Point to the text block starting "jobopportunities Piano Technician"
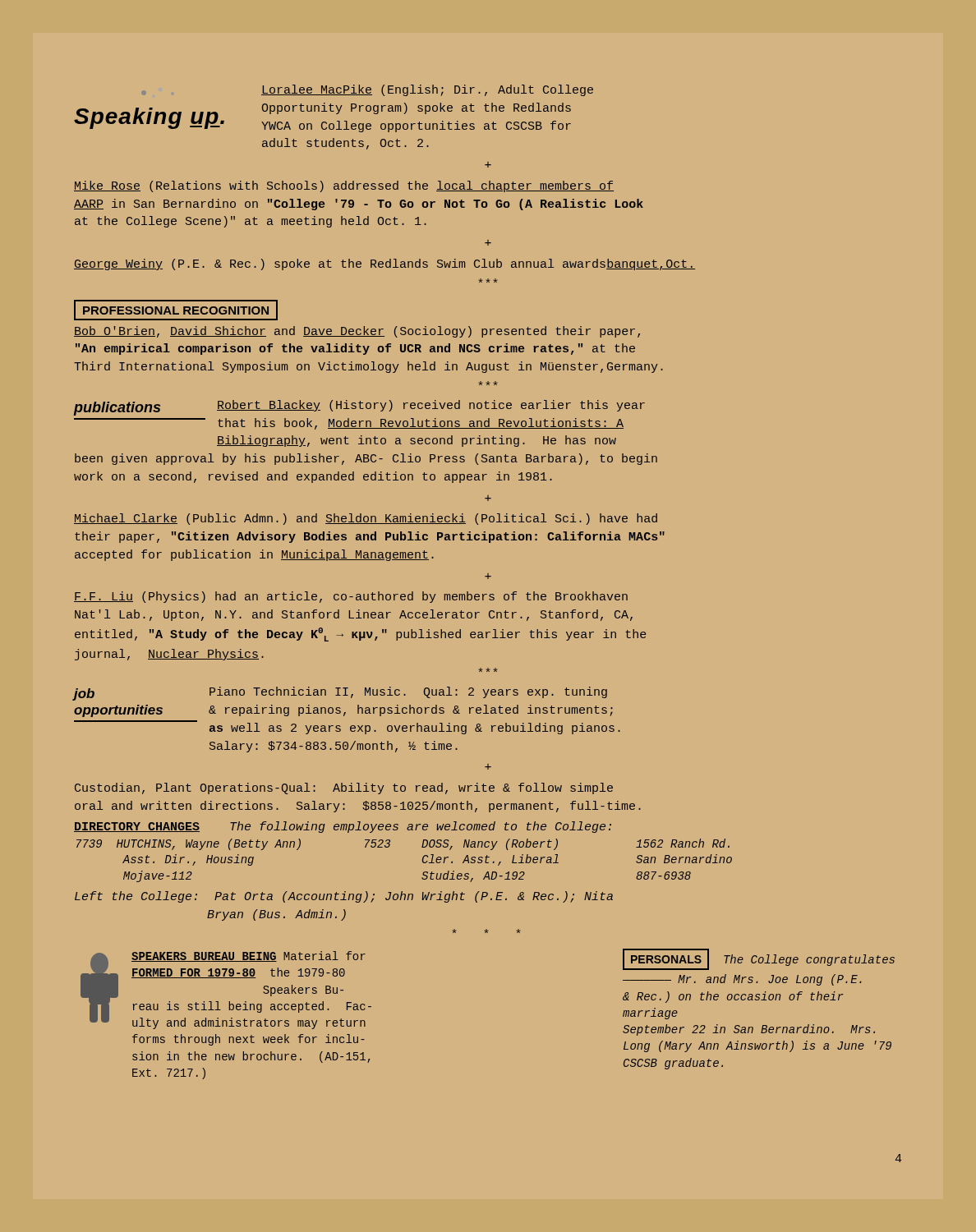Image resolution: width=976 pixels, height=1232 pixels. click(x=488, y=720)
